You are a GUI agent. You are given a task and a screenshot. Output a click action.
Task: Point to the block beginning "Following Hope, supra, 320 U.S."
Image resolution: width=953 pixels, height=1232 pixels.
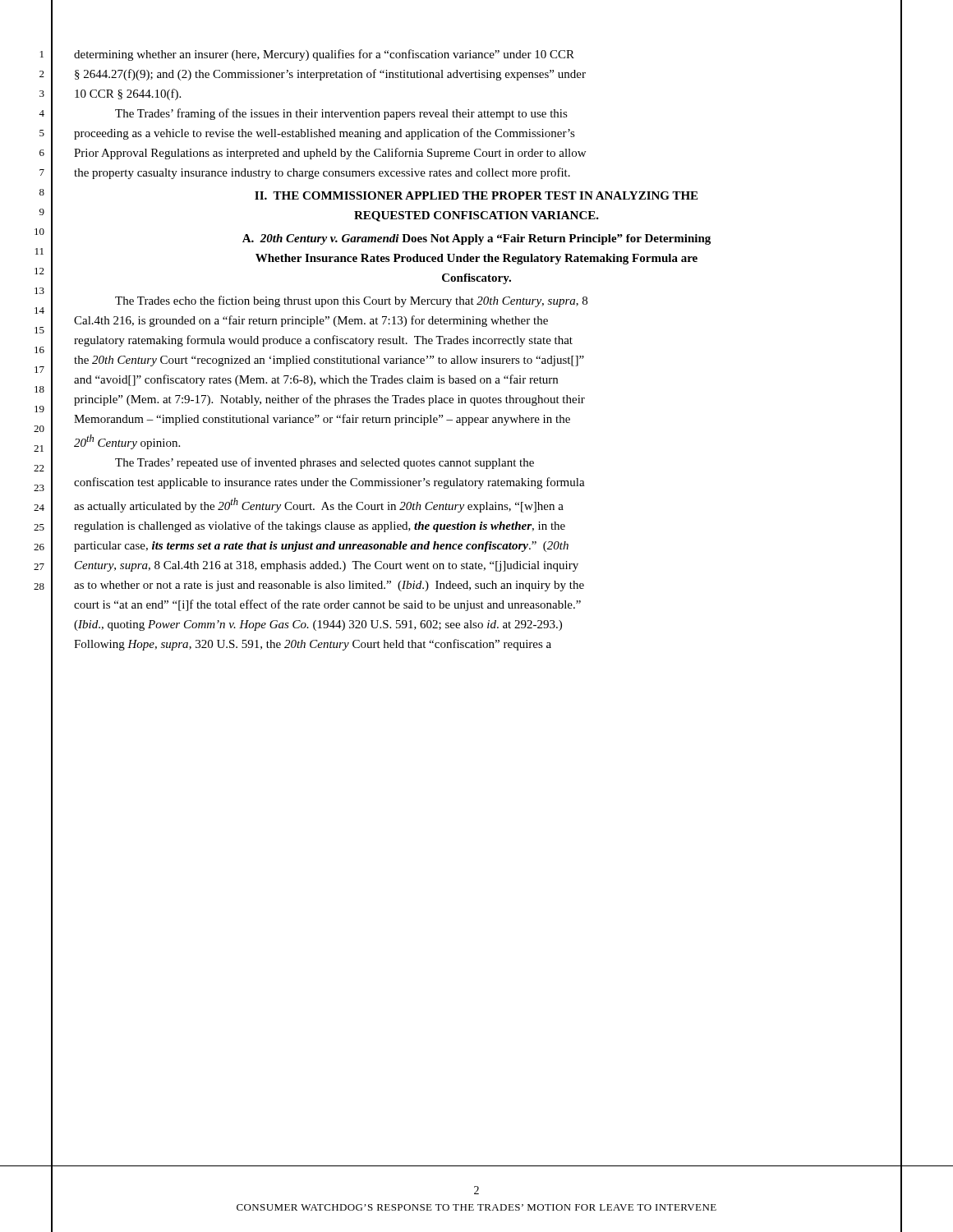tap(313, 644)
